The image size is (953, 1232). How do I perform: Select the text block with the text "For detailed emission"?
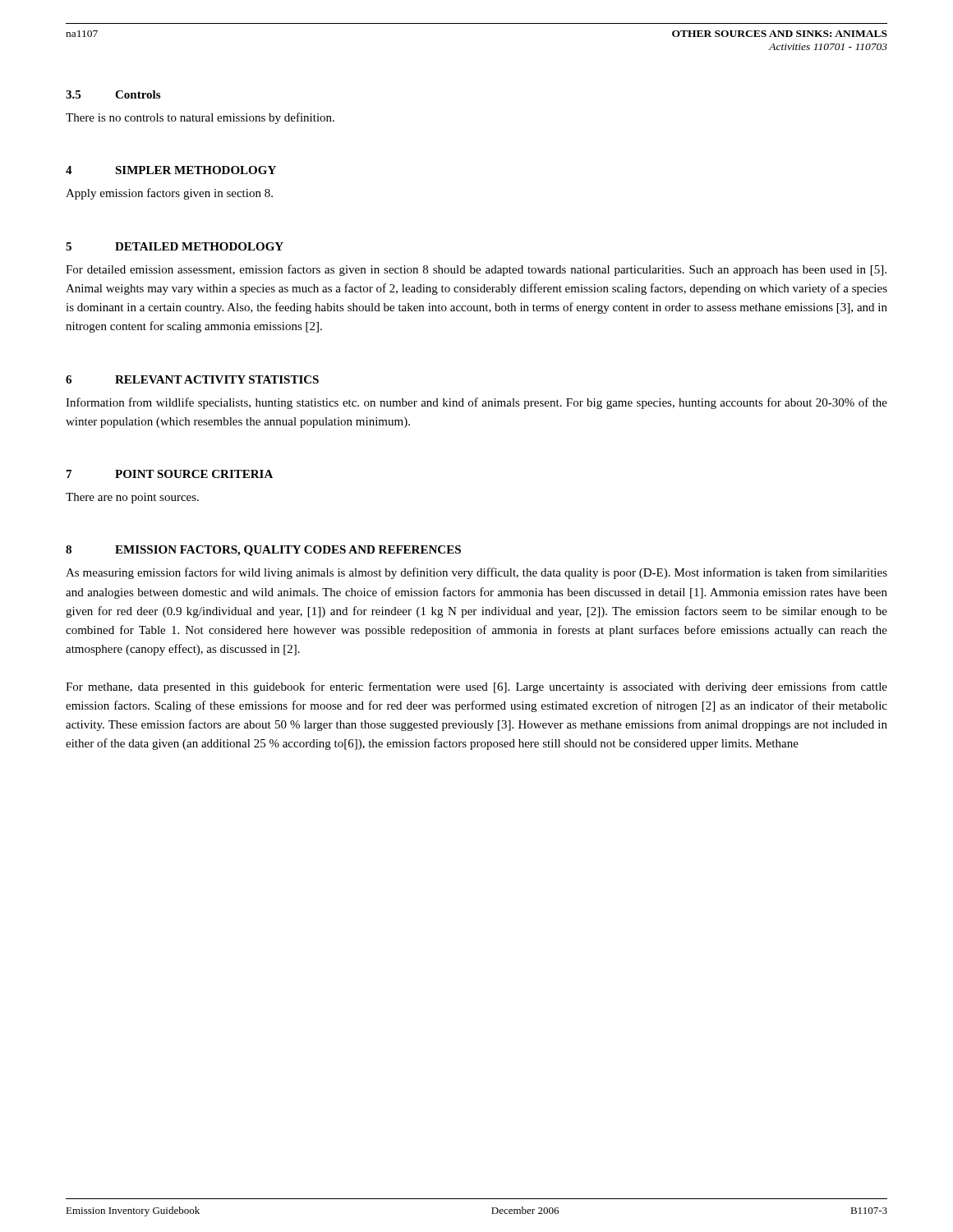click(x=476, y=298)
